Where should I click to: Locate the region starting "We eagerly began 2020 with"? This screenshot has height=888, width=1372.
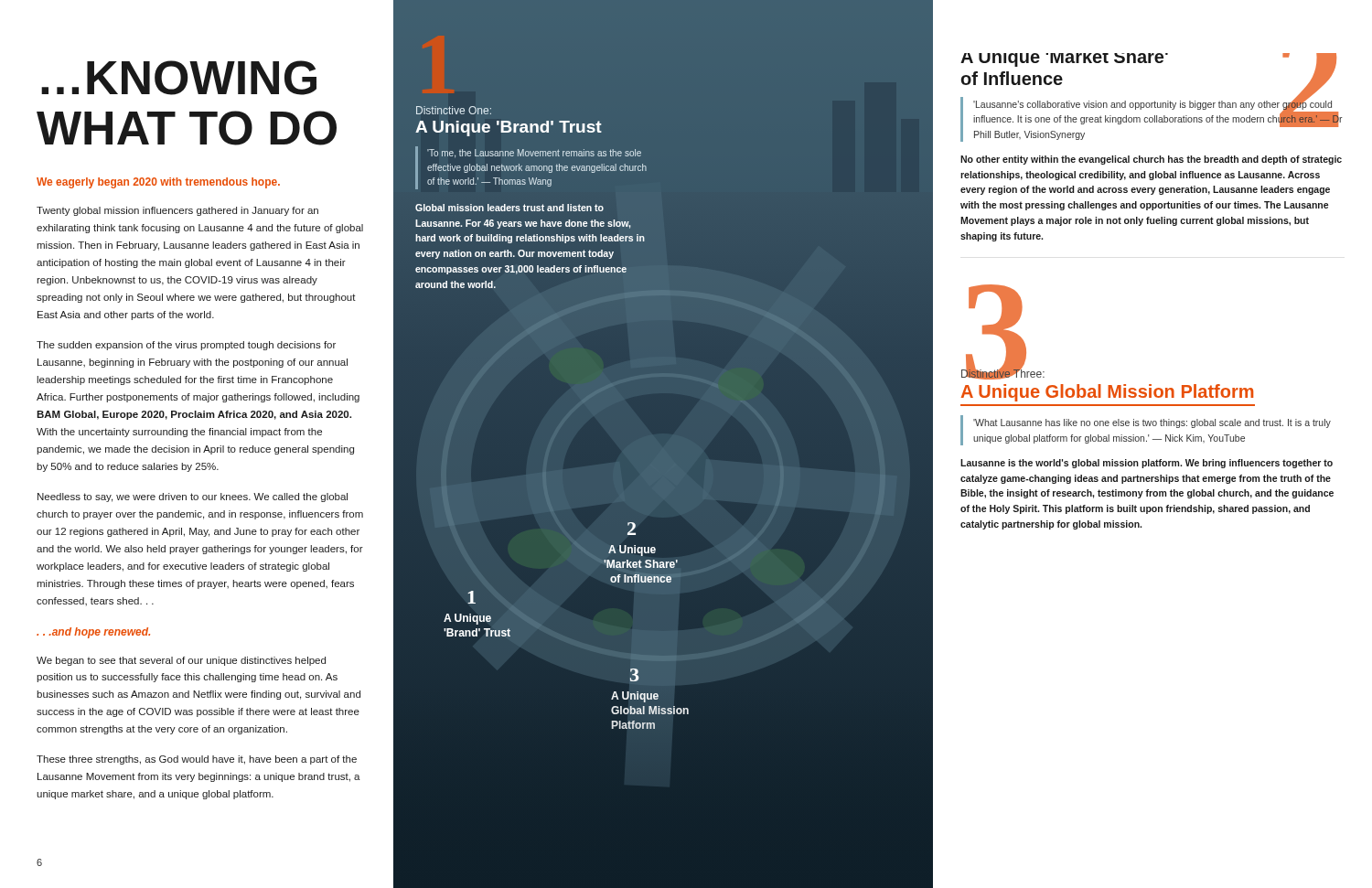pos(159,182)
